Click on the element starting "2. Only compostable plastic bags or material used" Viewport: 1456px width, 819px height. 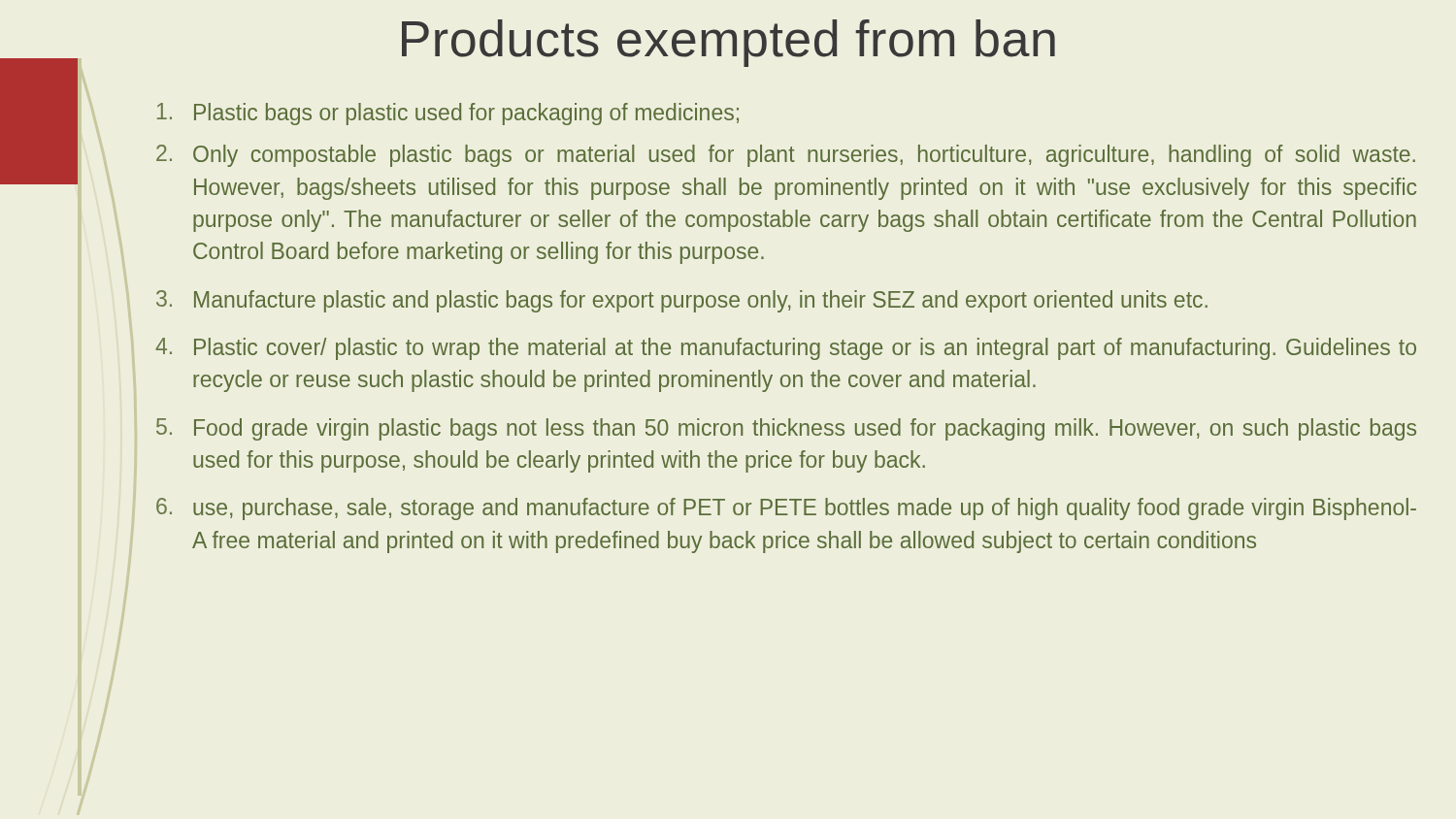pyautogui.click(x=786, y=204)
